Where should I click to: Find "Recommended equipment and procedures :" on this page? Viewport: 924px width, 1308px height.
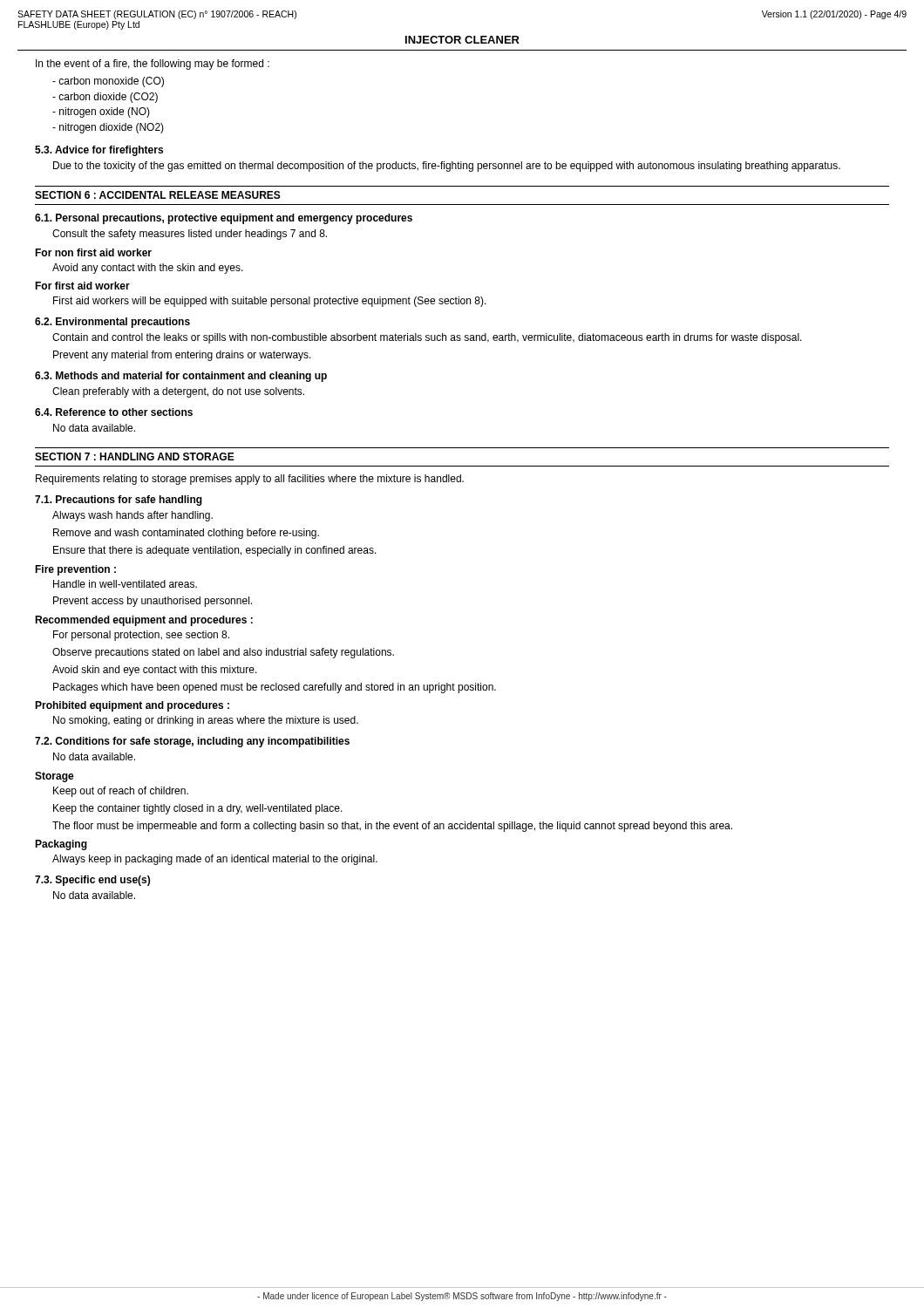[x=144, y=620]
